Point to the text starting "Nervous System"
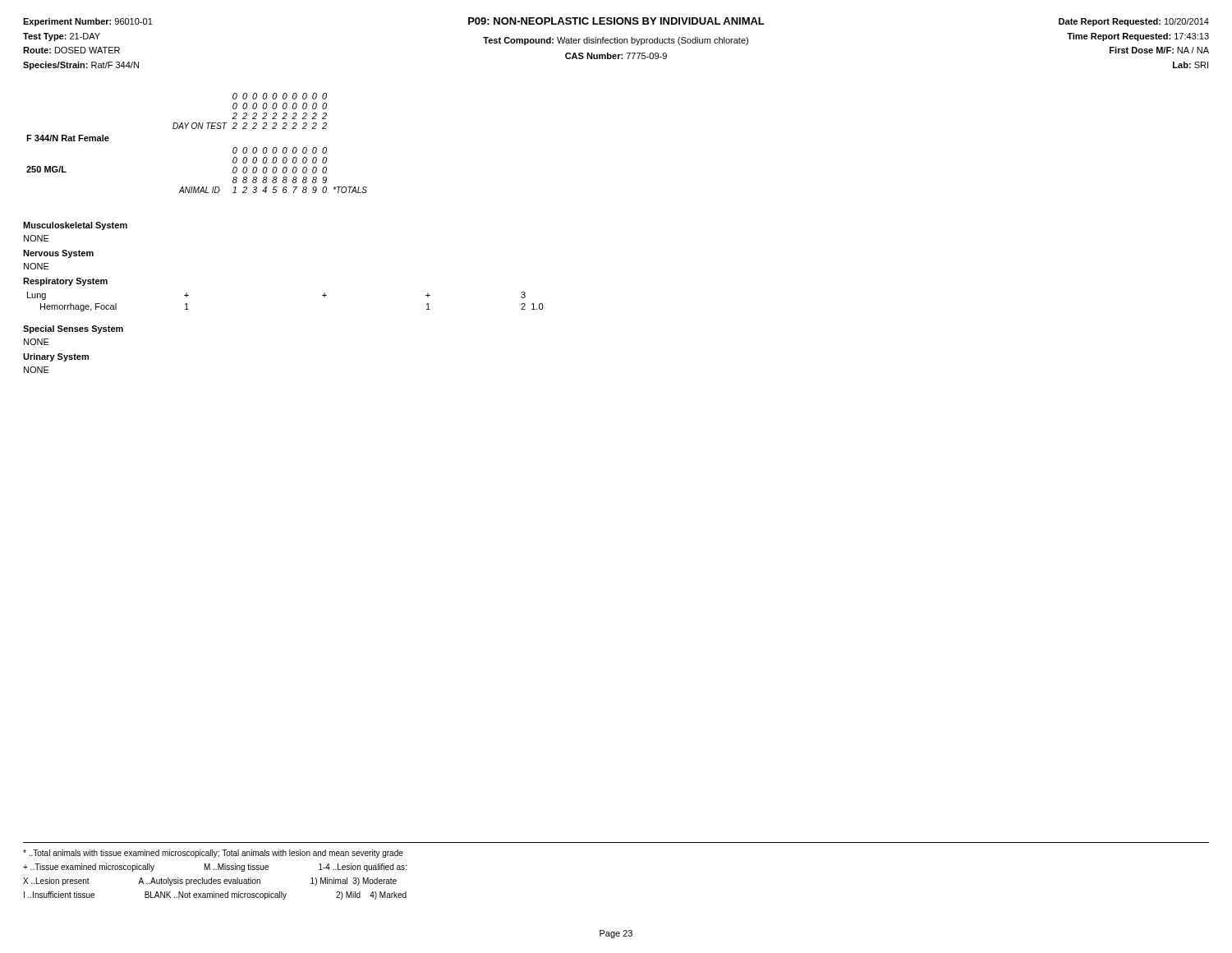Screen dimensions: 953x1232 (58, 253)
